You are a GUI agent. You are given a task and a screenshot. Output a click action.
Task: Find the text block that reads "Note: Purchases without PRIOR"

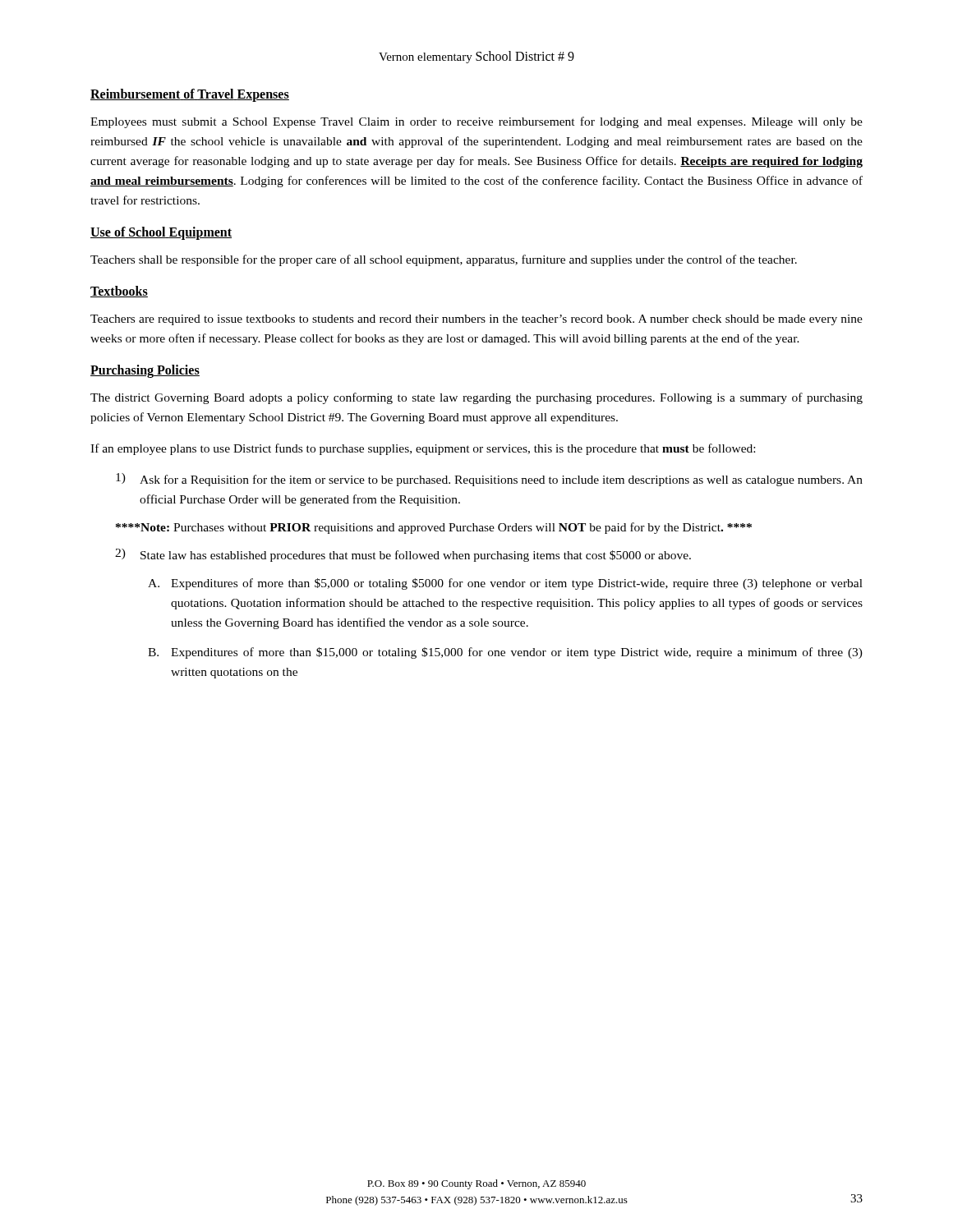pos(434,527)
